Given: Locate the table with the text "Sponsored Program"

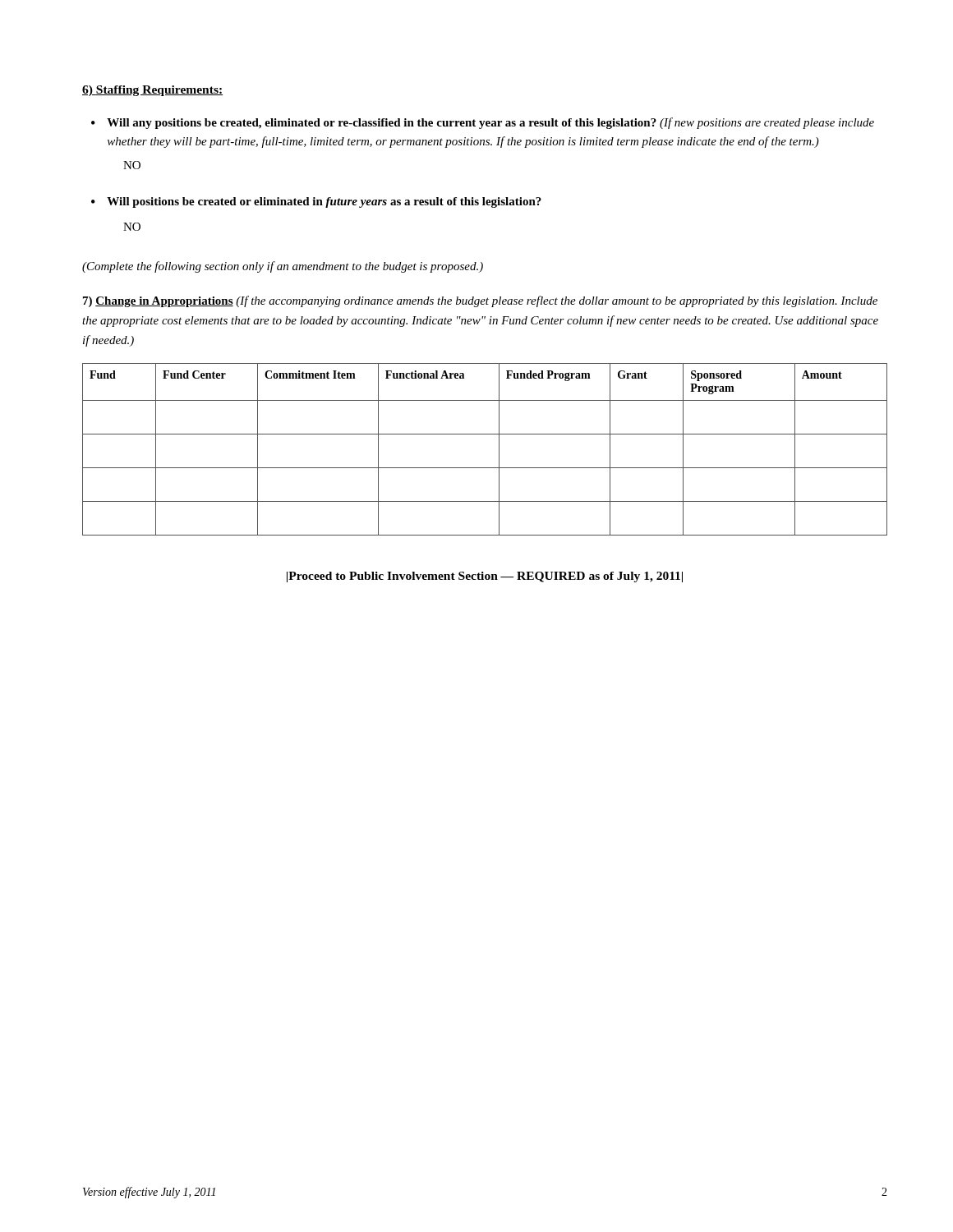Looking at the screenshot, I should pyautogui.click(x=485, y=449).
